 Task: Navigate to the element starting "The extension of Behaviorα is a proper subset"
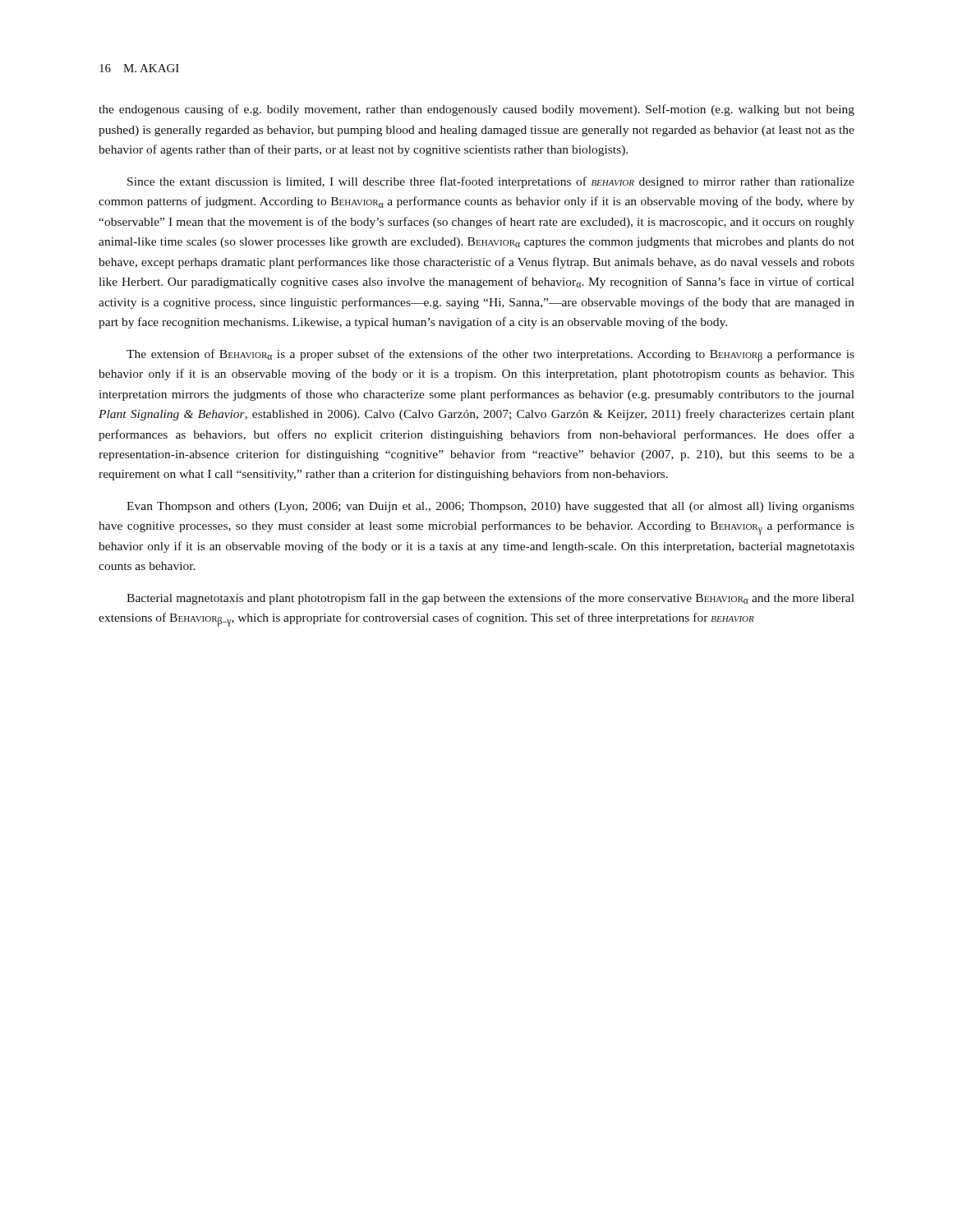tap(476, 414)
